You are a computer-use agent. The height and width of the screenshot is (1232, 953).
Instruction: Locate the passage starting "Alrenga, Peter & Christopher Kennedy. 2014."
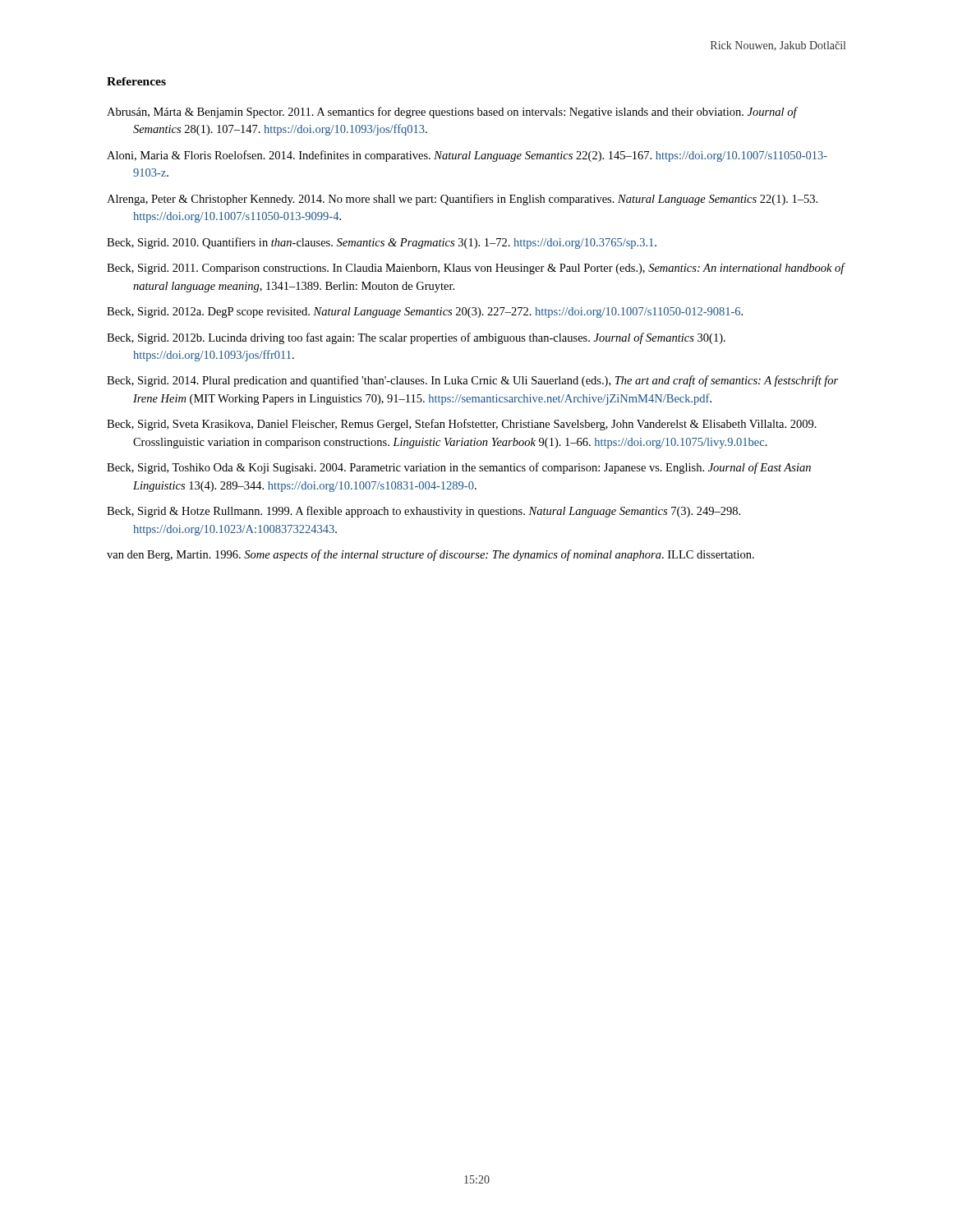coord(476,208)
